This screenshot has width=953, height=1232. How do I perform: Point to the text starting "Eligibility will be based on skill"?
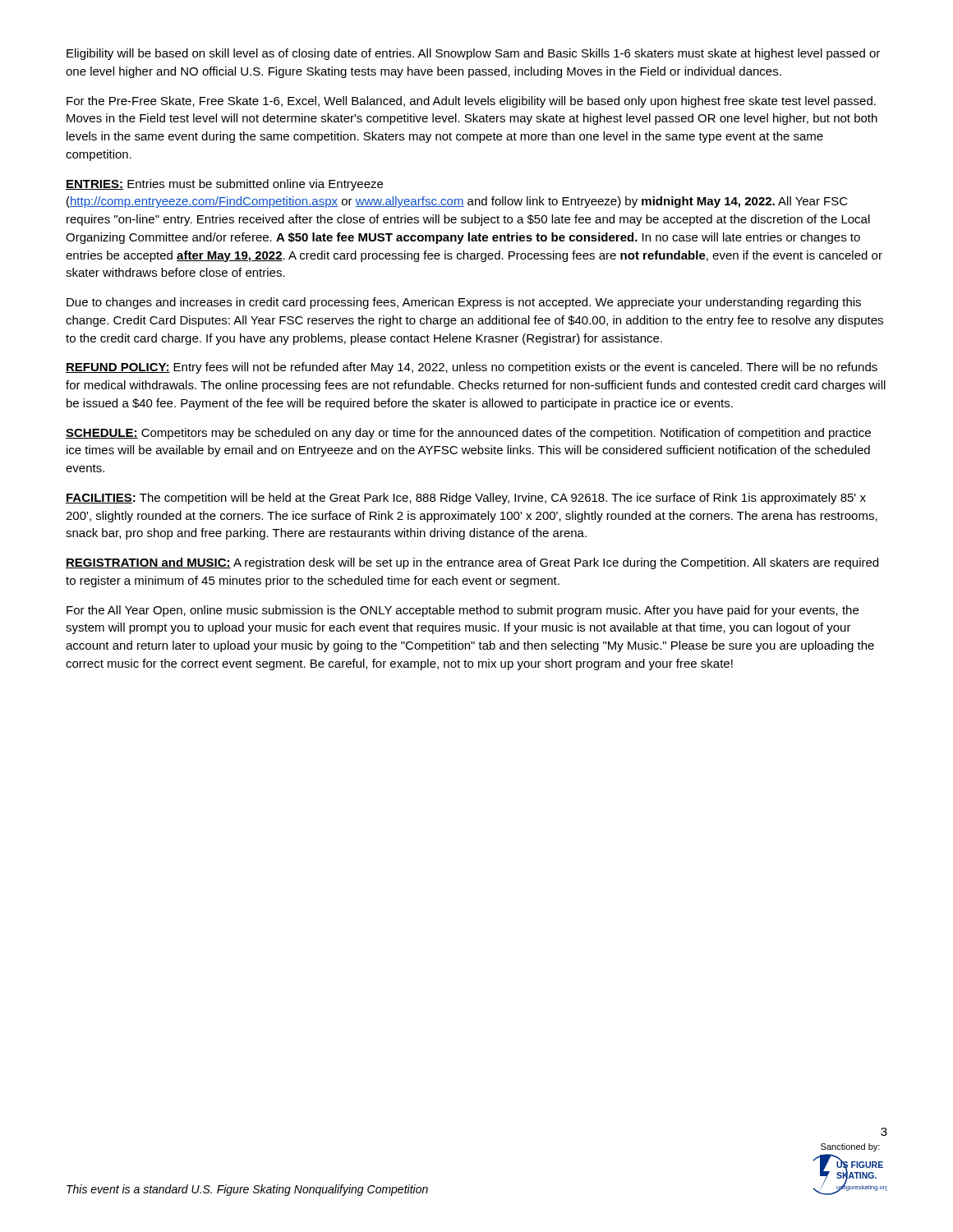click(x=473, y=62)
